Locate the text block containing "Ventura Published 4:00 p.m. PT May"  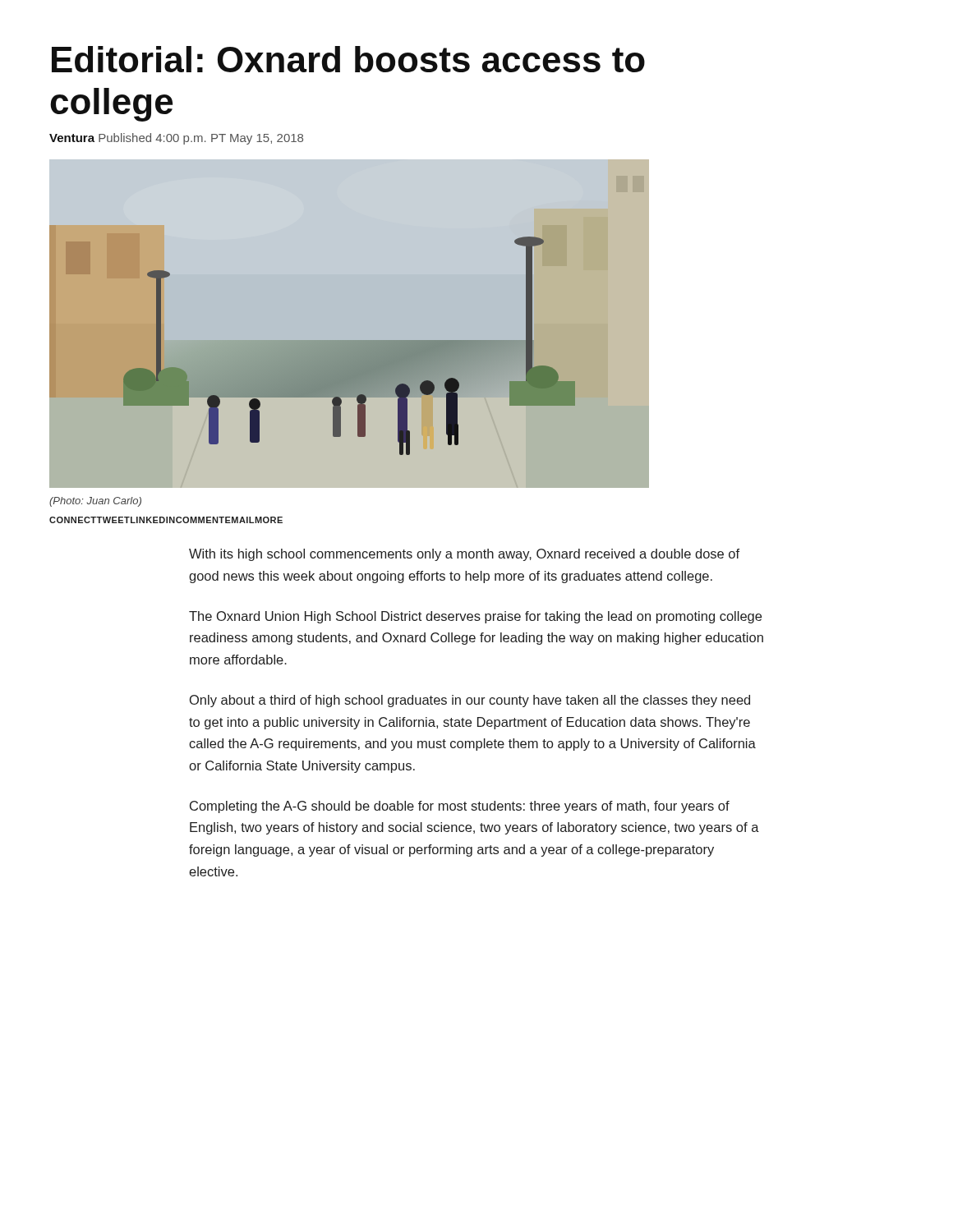tap(177, 138)
